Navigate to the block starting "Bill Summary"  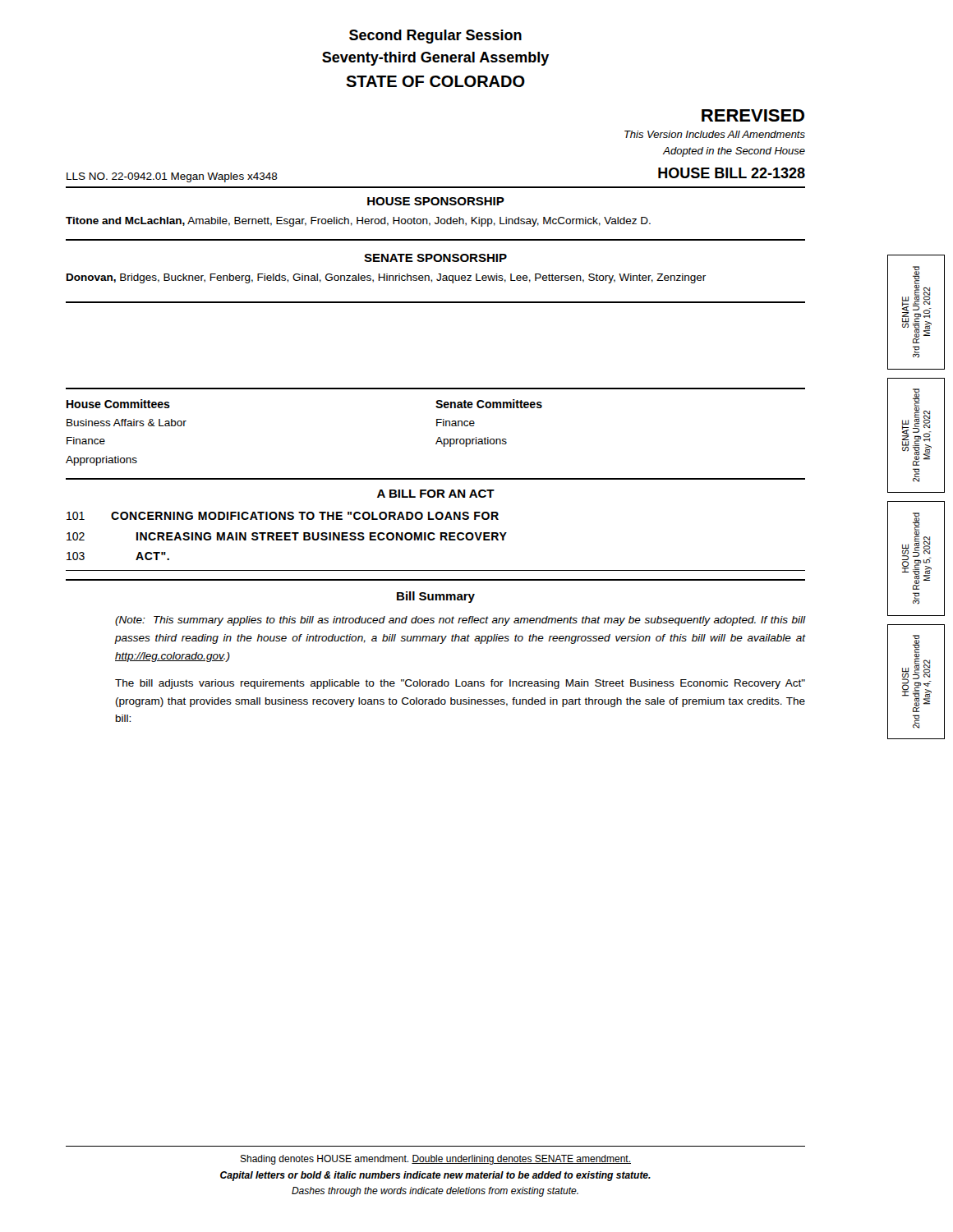click(x=435, y=596)
